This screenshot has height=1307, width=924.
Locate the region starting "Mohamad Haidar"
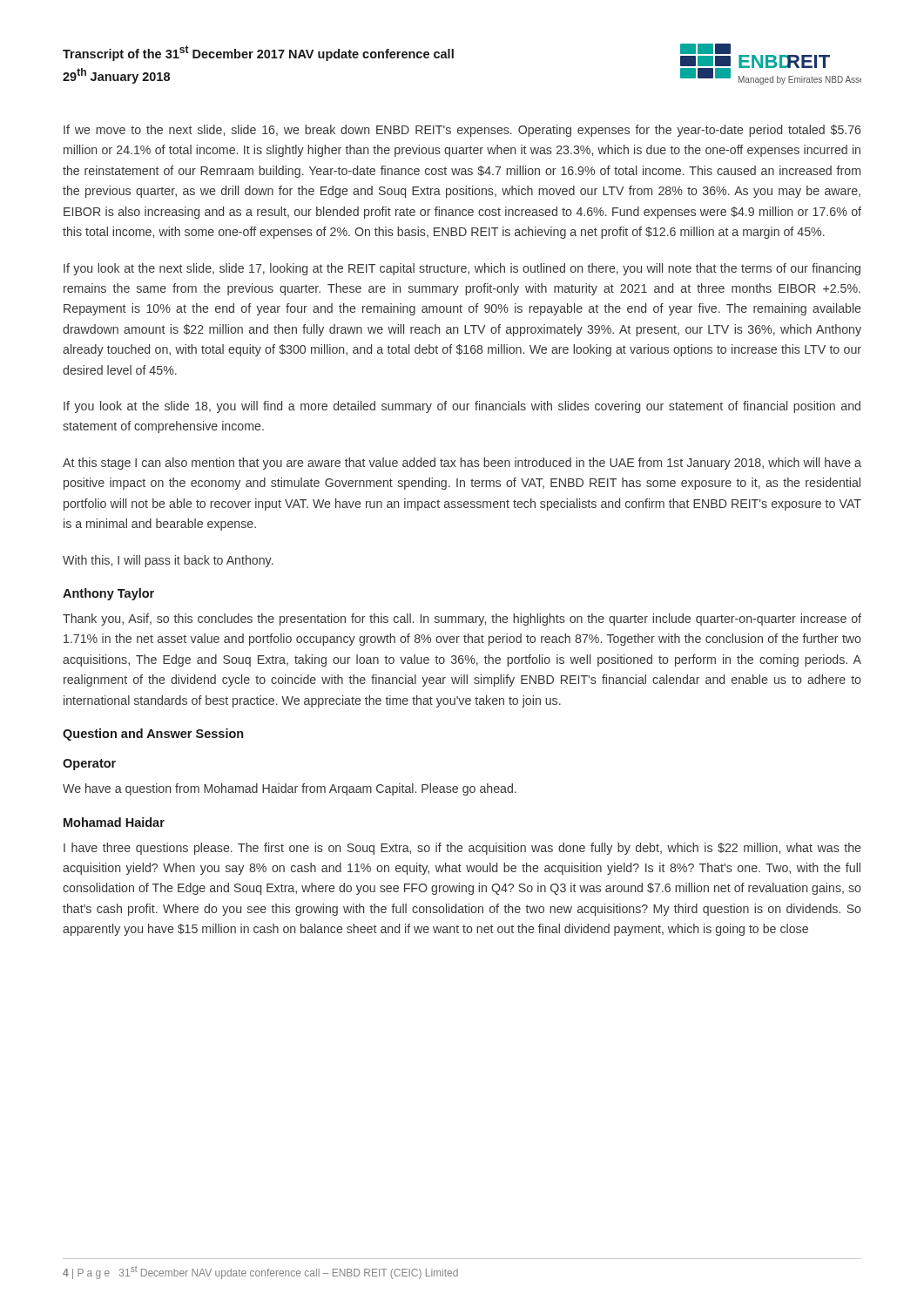(114, 822)
